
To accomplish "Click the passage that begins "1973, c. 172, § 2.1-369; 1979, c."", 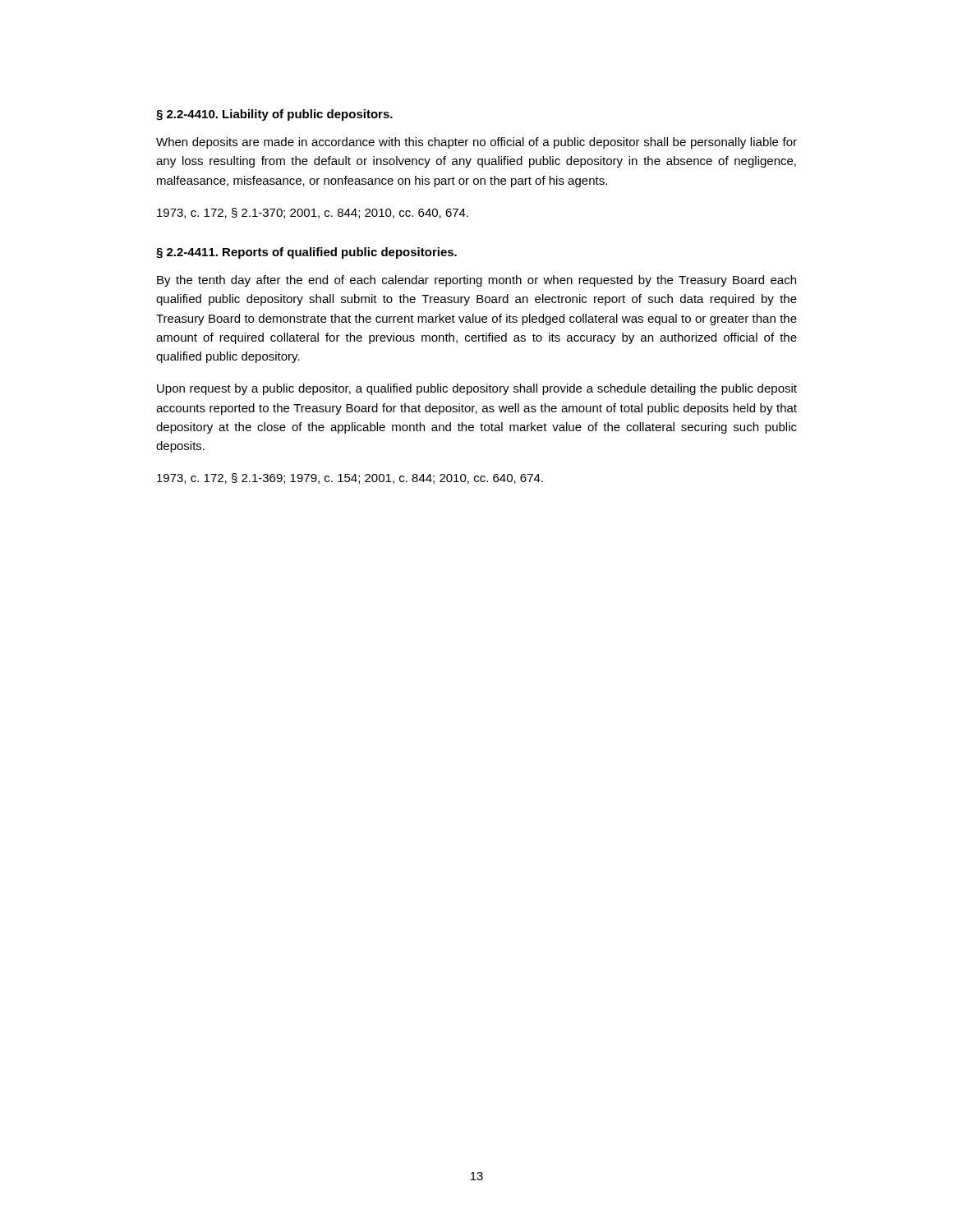I will click(x=350, y=478).
